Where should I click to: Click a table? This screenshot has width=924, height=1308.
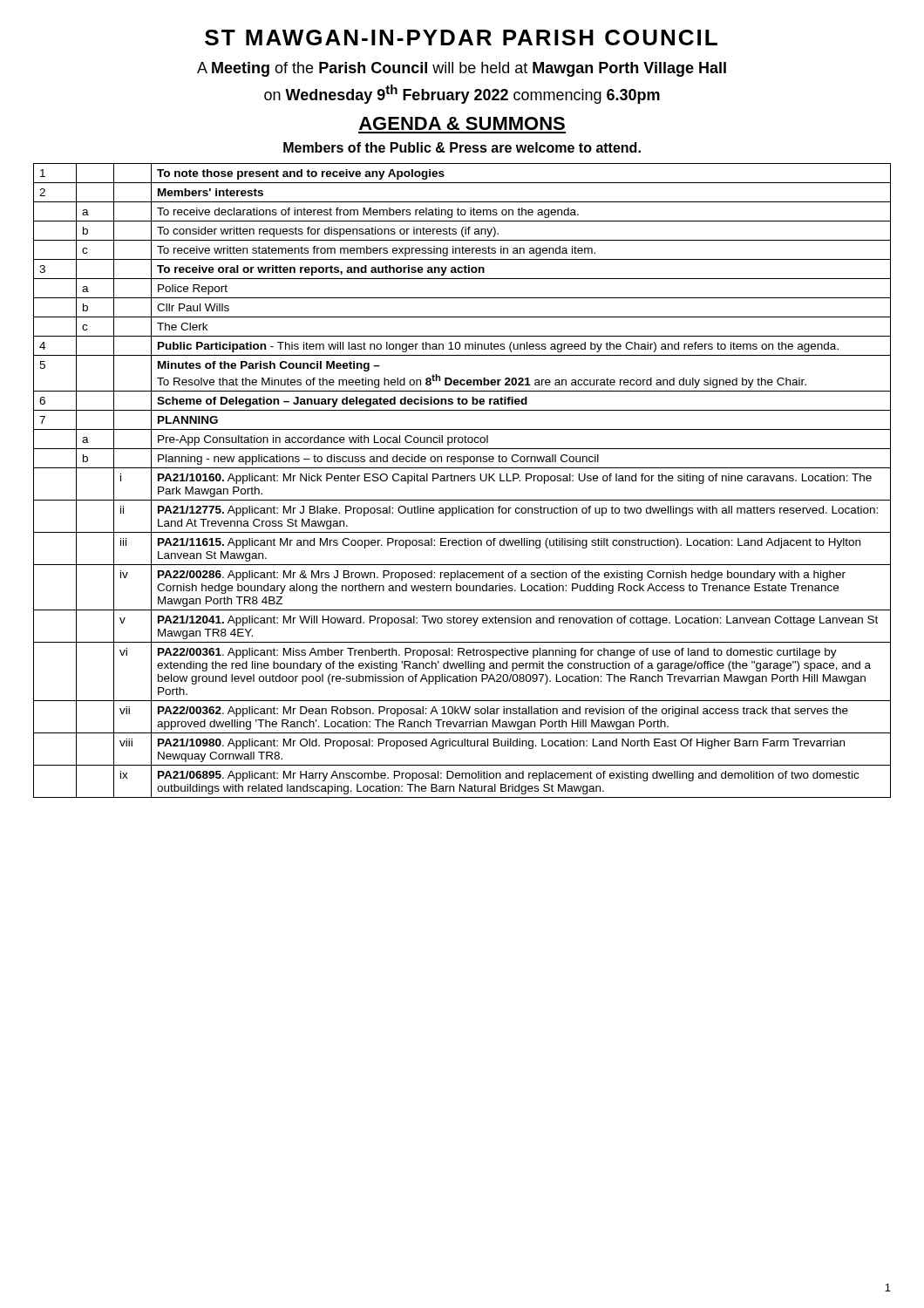462,480
